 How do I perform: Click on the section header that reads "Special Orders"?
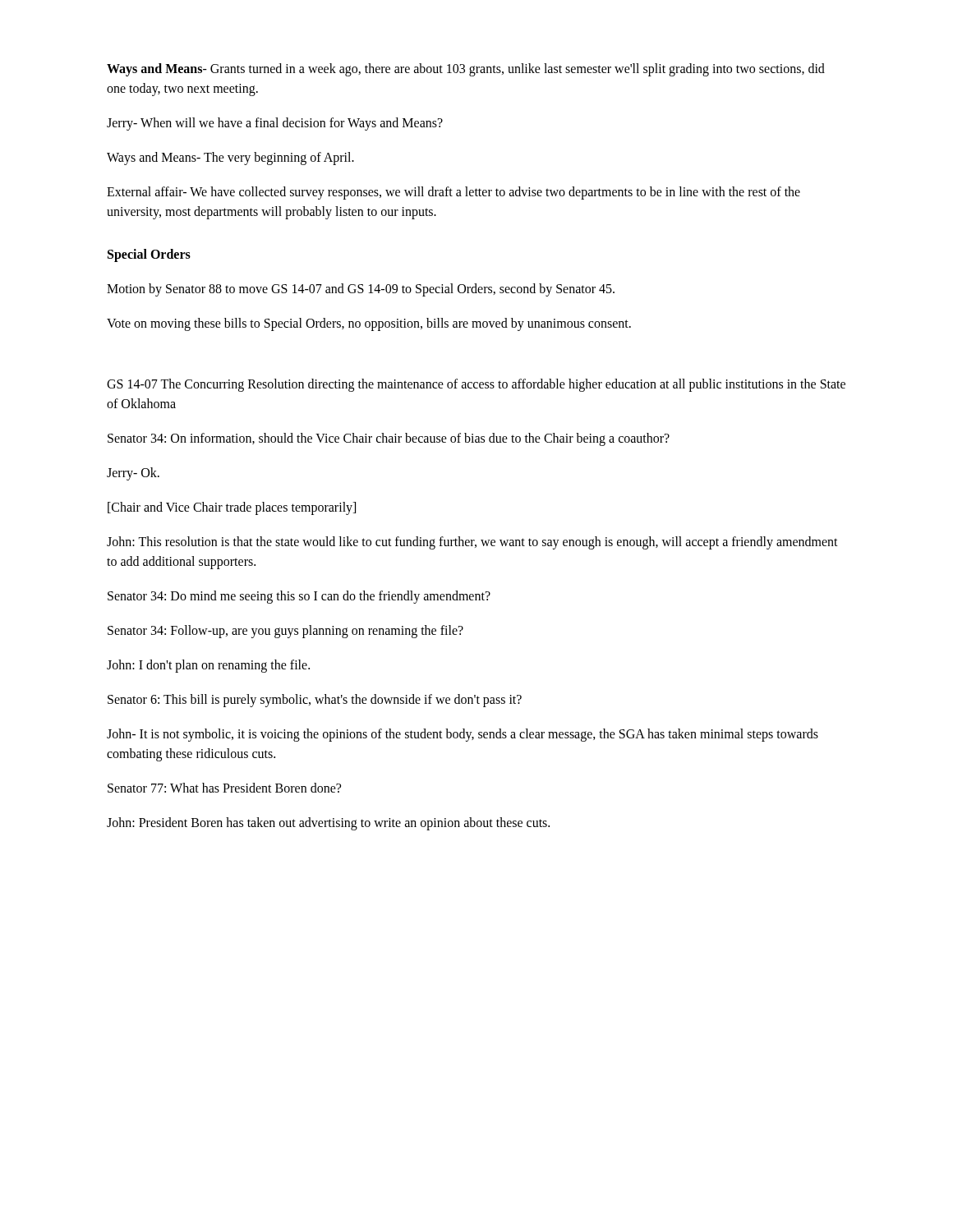(149, 254)
